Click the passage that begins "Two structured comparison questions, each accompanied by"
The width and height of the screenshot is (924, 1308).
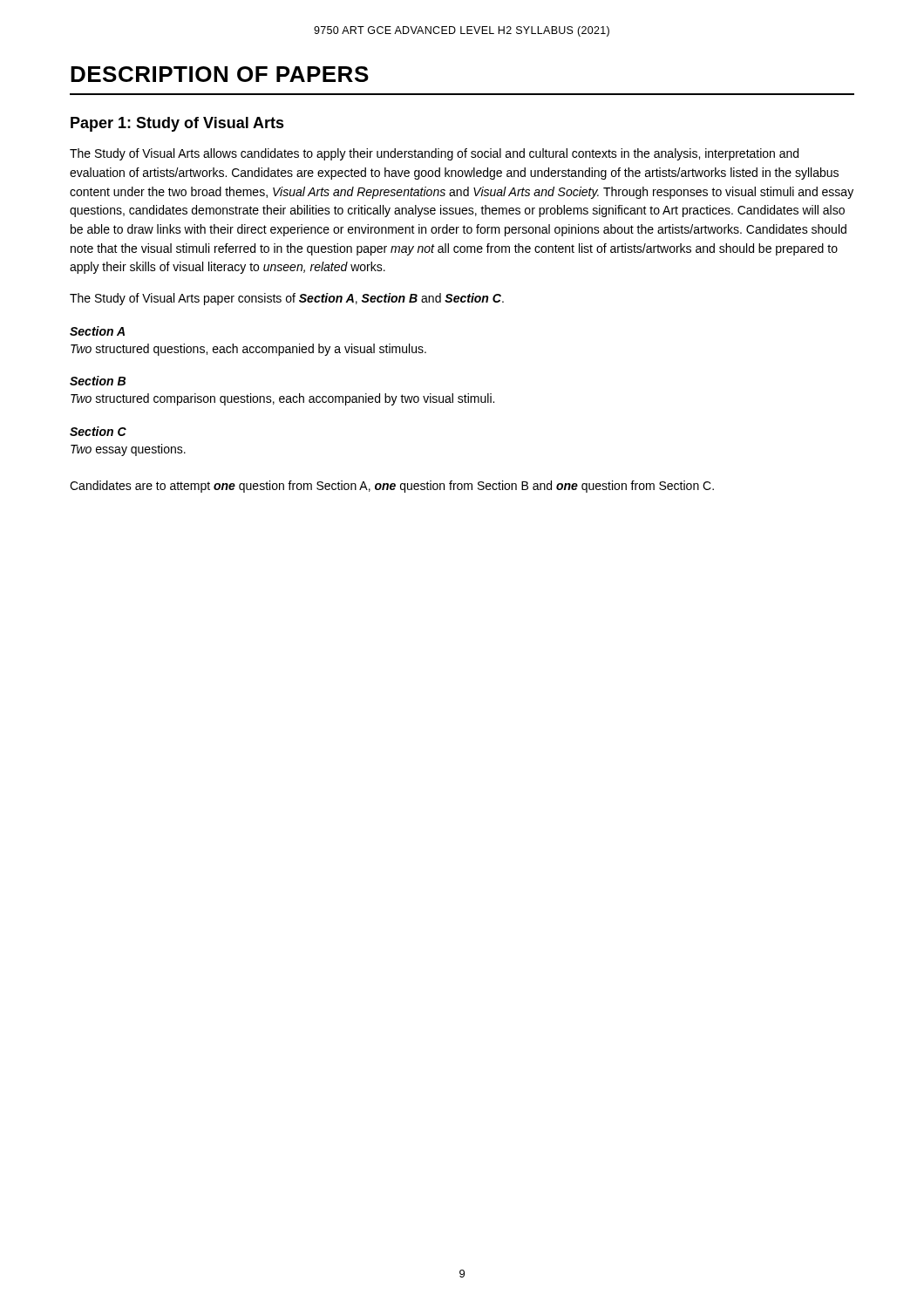[283, 399]
